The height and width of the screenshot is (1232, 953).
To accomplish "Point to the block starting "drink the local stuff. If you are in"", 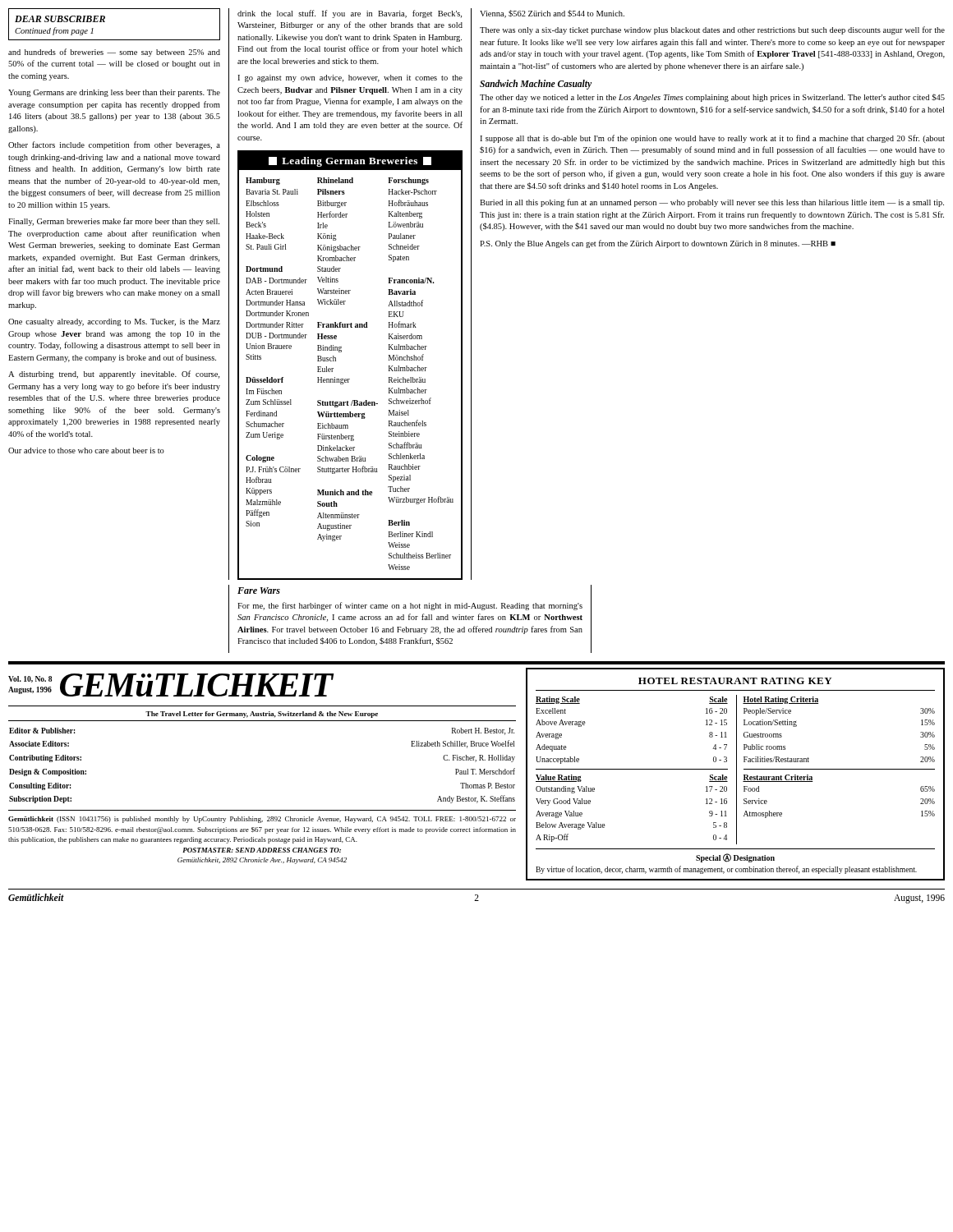I will pyautogui.click(x=350, y=76).
